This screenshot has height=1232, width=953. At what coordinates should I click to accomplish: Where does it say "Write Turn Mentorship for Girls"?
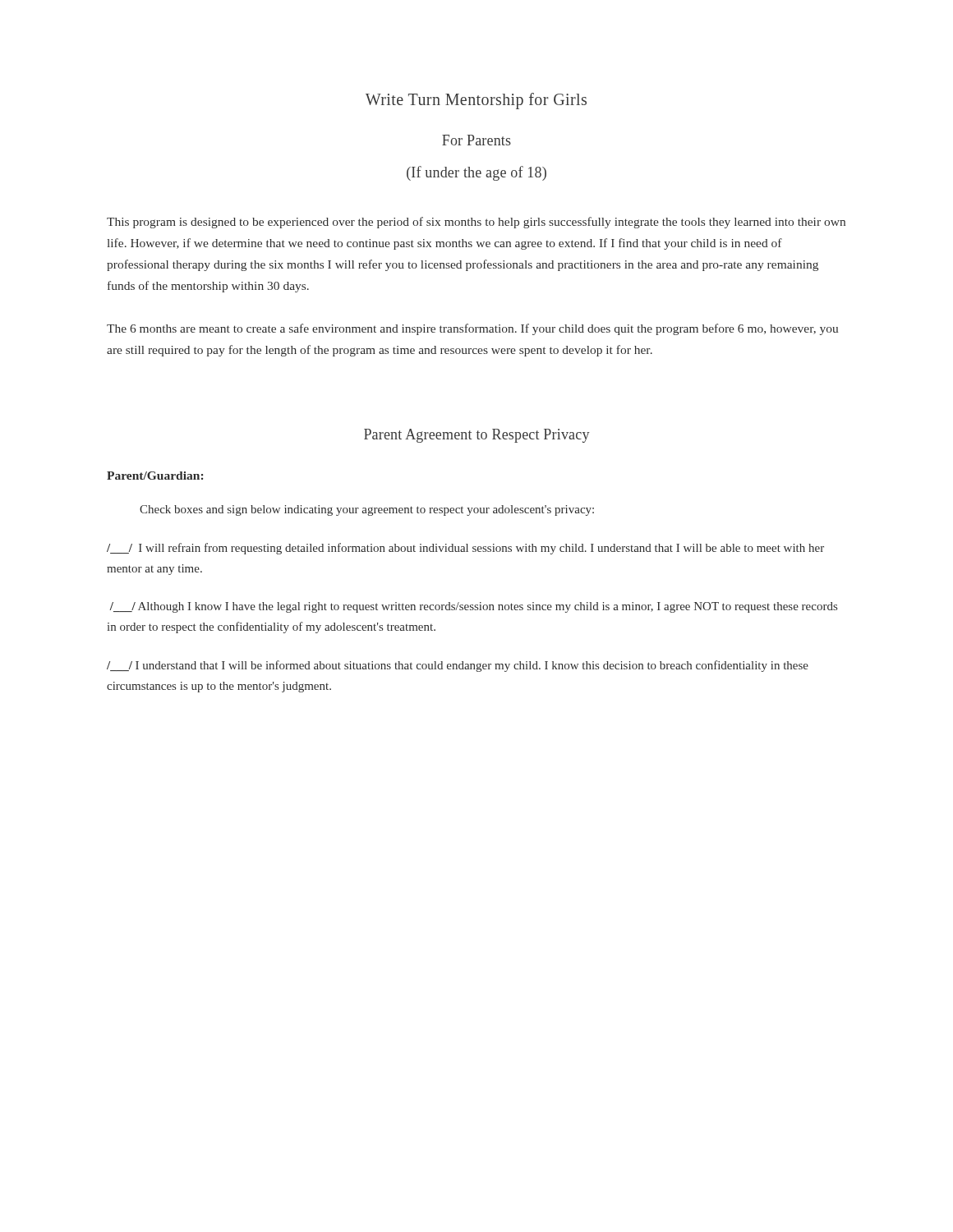(x=476, y=99)
